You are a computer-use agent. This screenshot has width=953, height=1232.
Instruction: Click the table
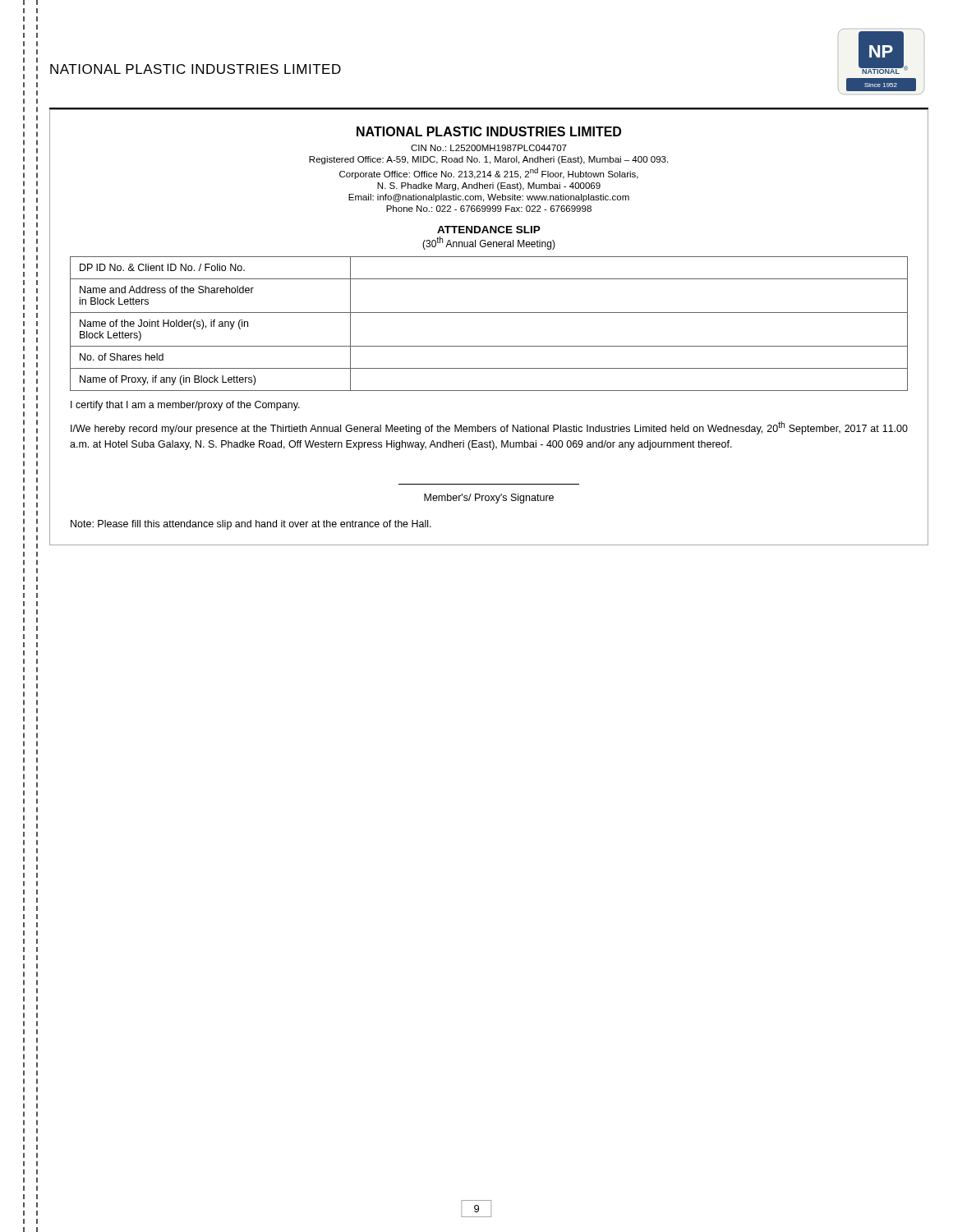click(489, 323)
